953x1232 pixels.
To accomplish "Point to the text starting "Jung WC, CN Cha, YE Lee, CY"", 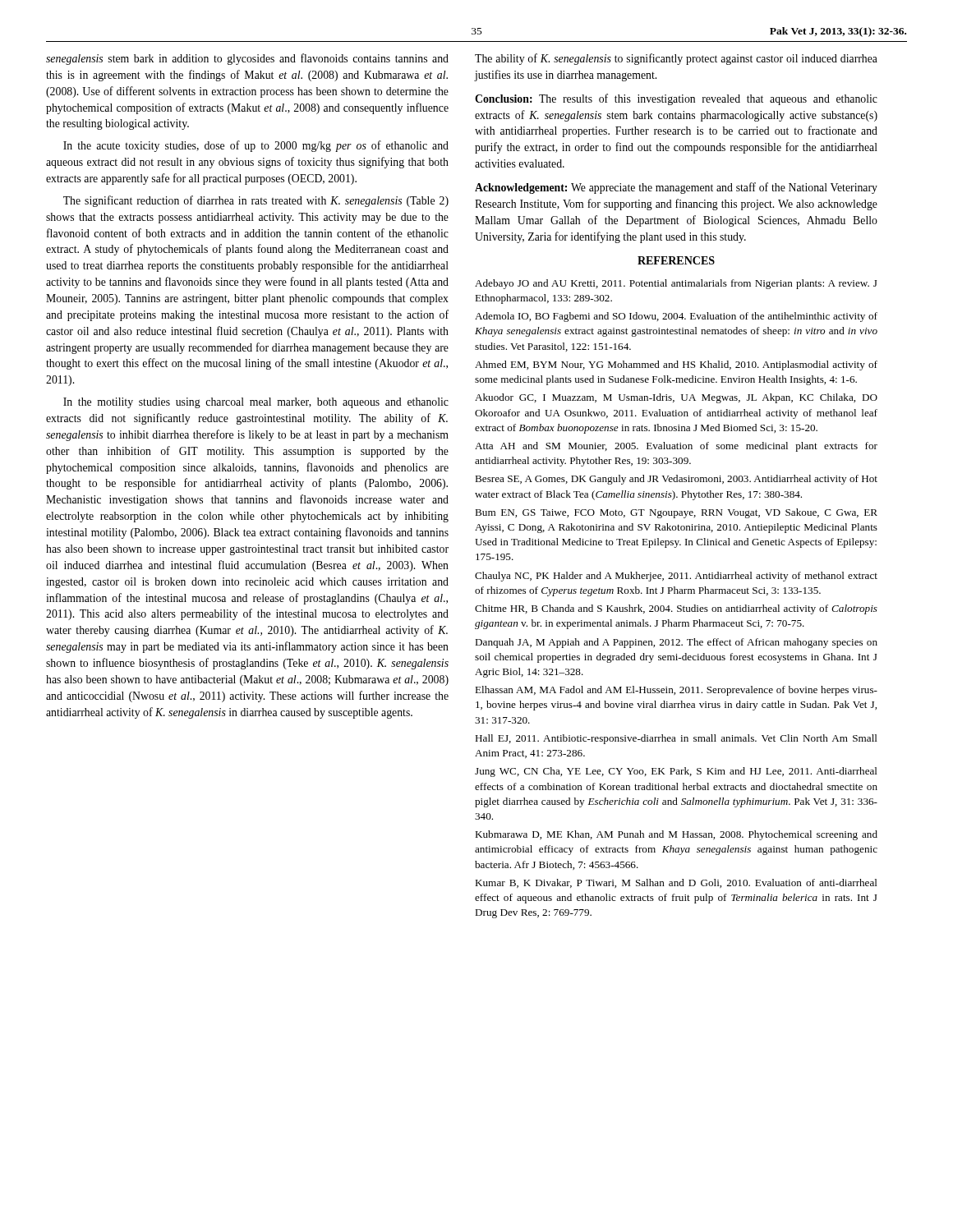I will [x=676, y=794].
